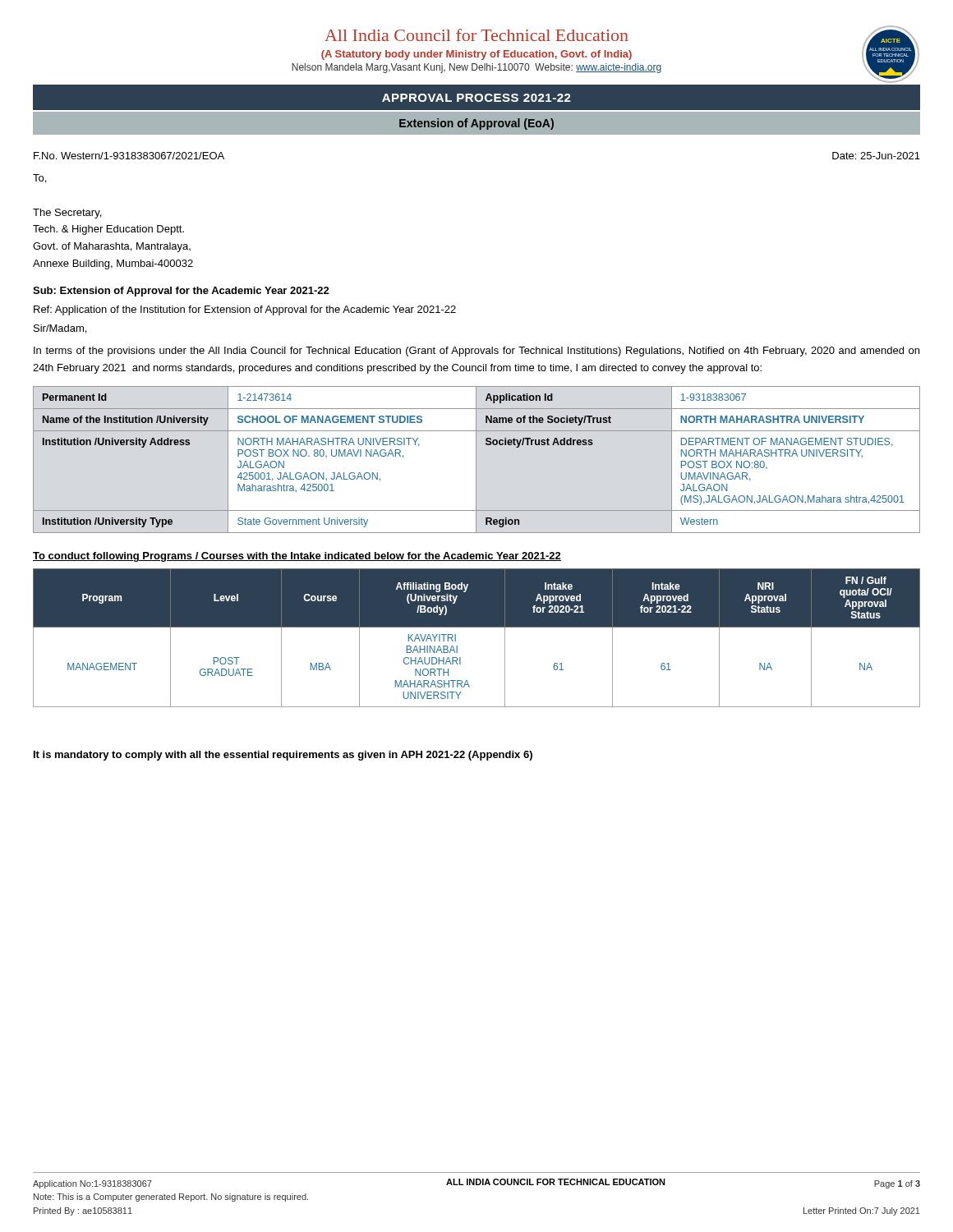This screenshot has height=1232, width=953.
Task: Point to the text starting "APPROVAL PROCESS 2021-22"
Action: [x=476, y=97]
